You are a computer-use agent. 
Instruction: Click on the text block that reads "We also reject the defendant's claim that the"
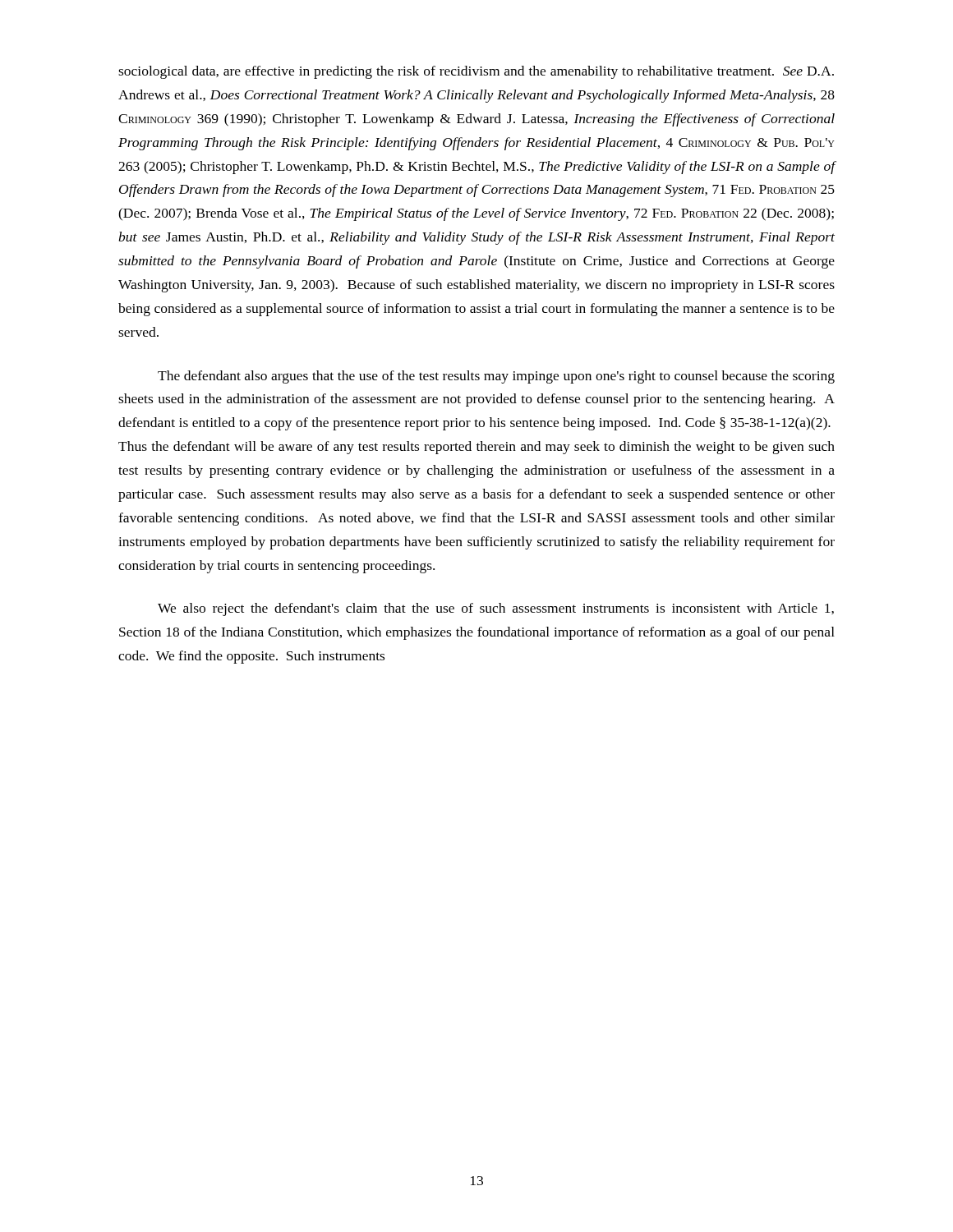476,632
